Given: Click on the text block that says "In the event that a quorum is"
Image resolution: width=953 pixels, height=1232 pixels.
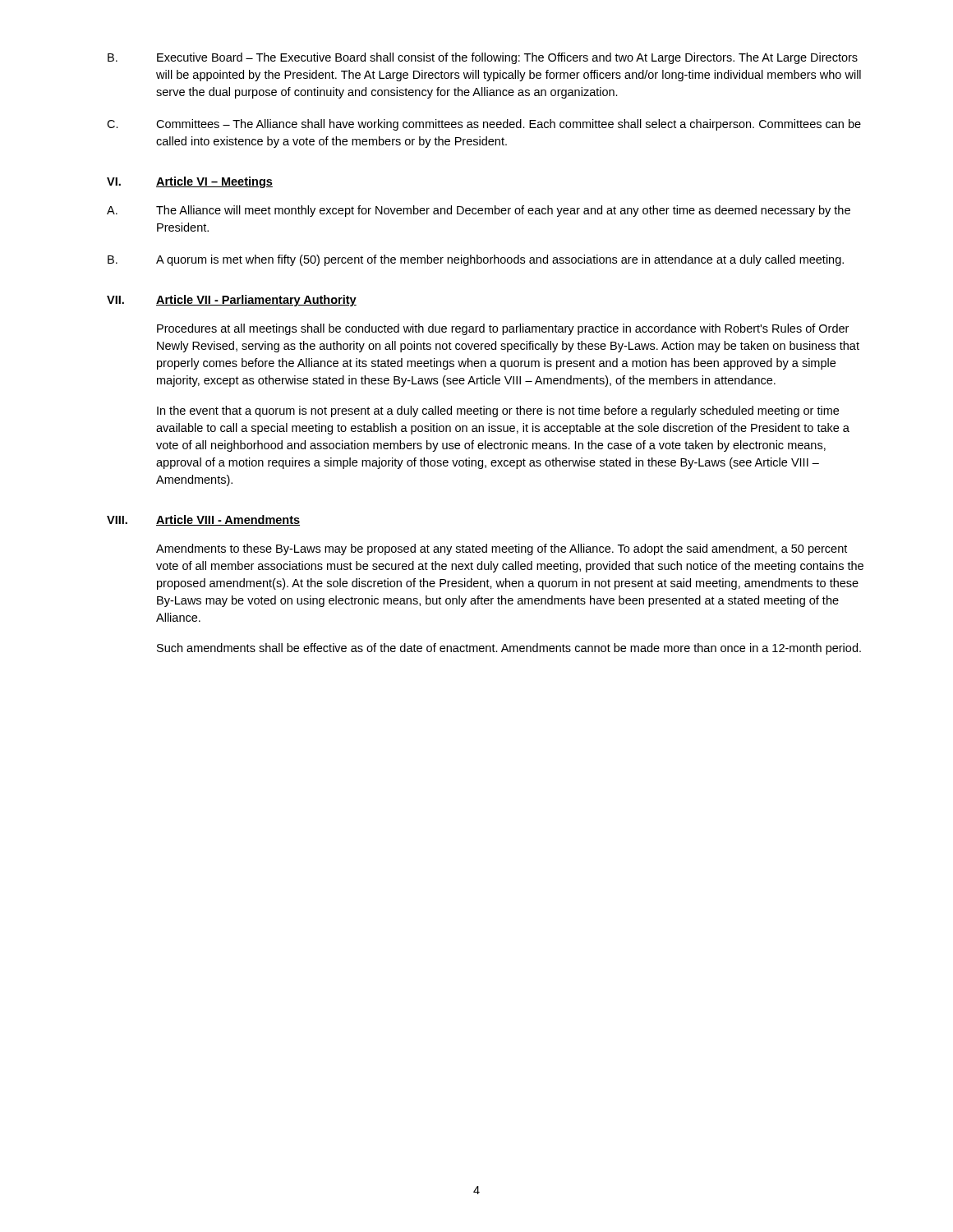Looking at the screenshot, I should click(x=503, y=445).
